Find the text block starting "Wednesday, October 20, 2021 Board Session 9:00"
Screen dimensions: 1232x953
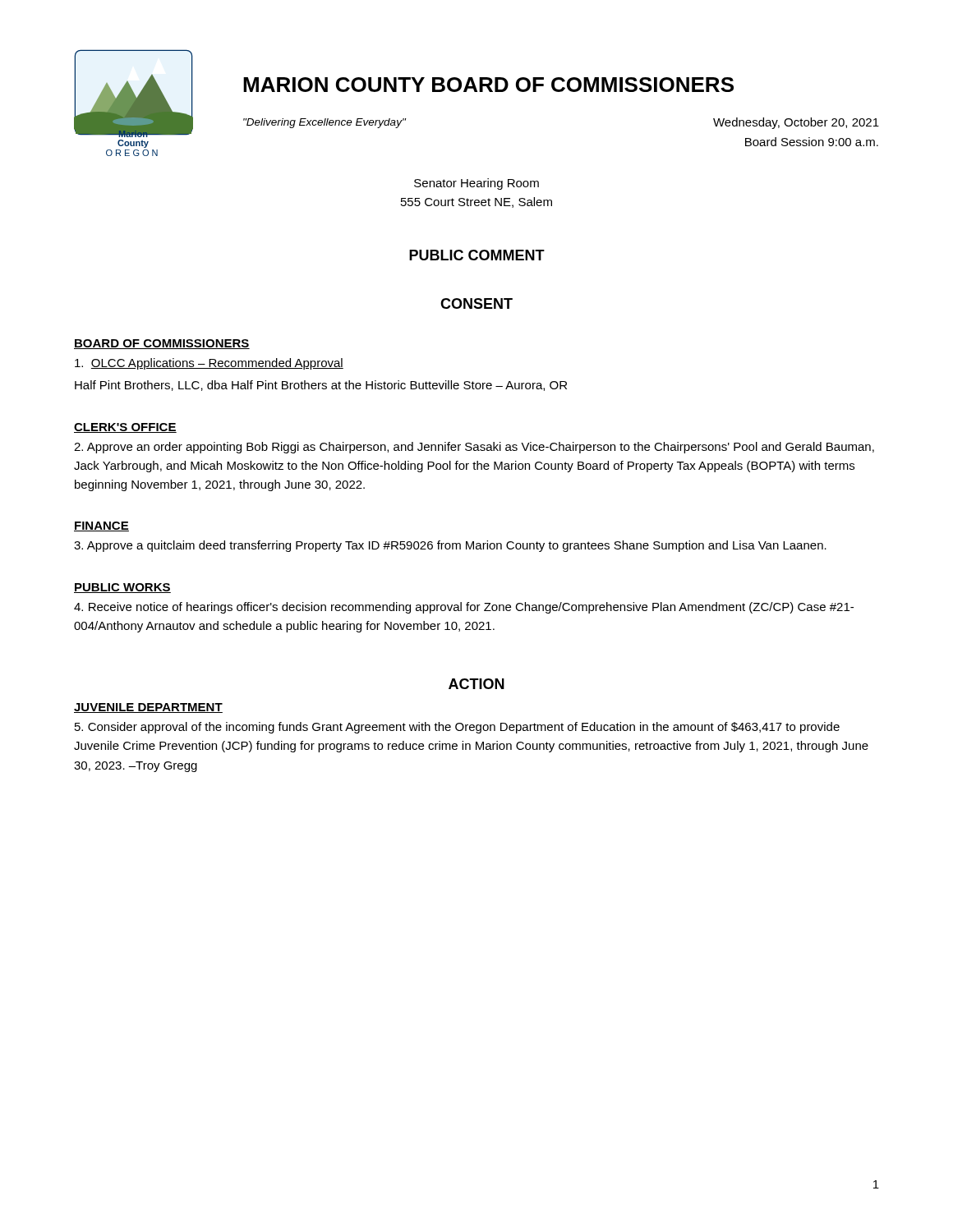point(796,132)
